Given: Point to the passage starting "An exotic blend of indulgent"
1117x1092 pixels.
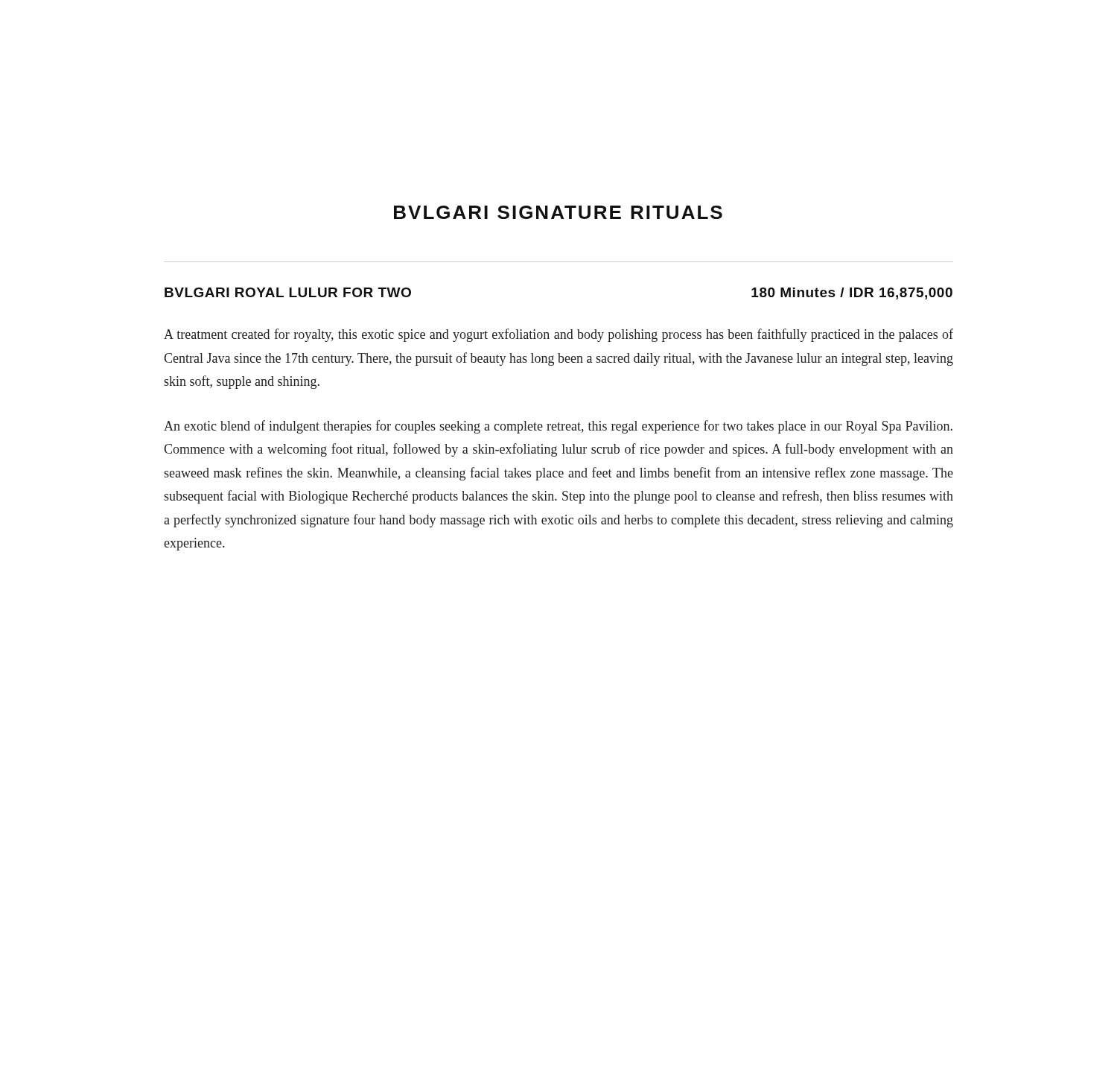Looking at the screenshot, I should pos(558,484).
